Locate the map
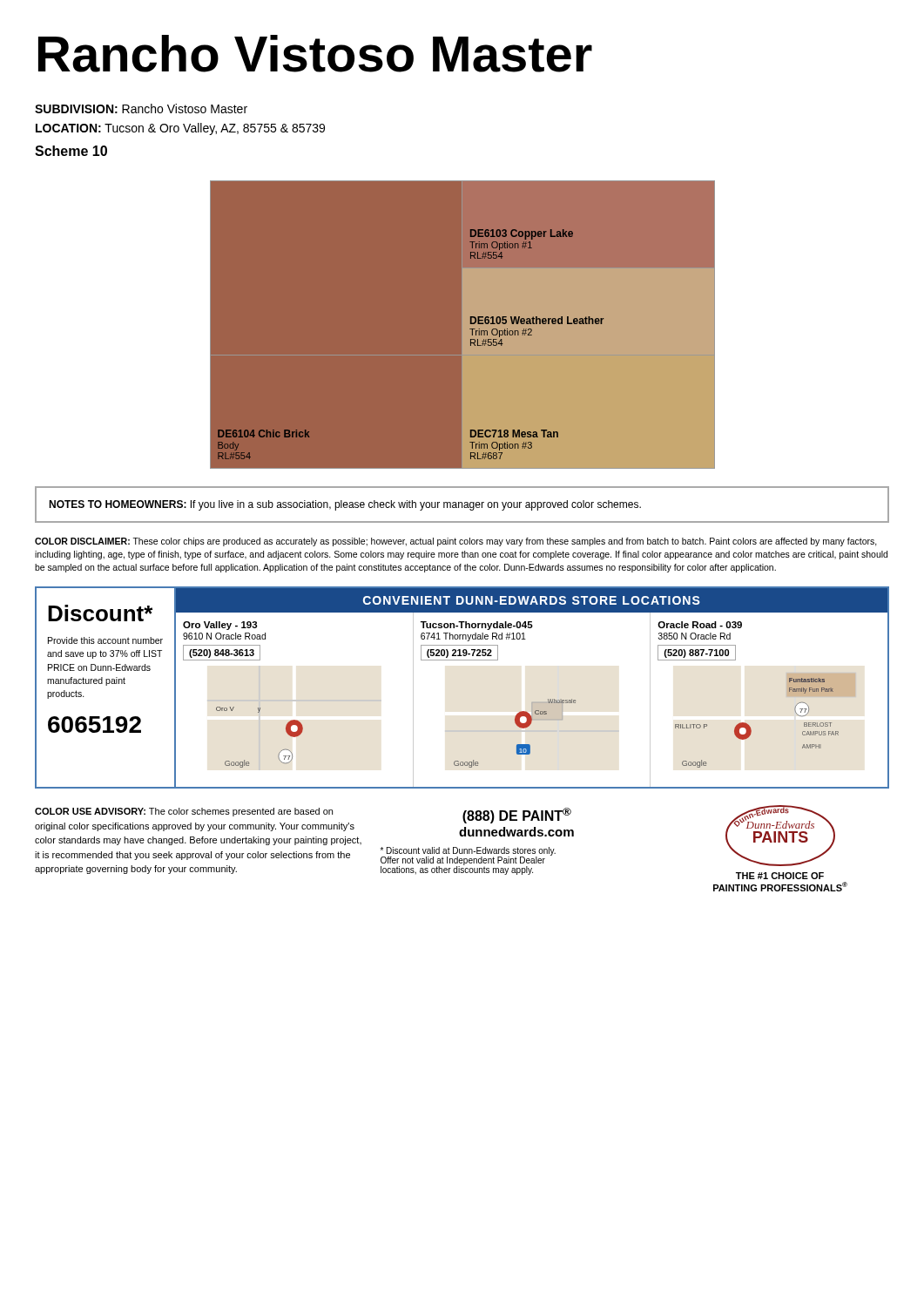The image size is (924, 1307). click(x=462, y=688)
